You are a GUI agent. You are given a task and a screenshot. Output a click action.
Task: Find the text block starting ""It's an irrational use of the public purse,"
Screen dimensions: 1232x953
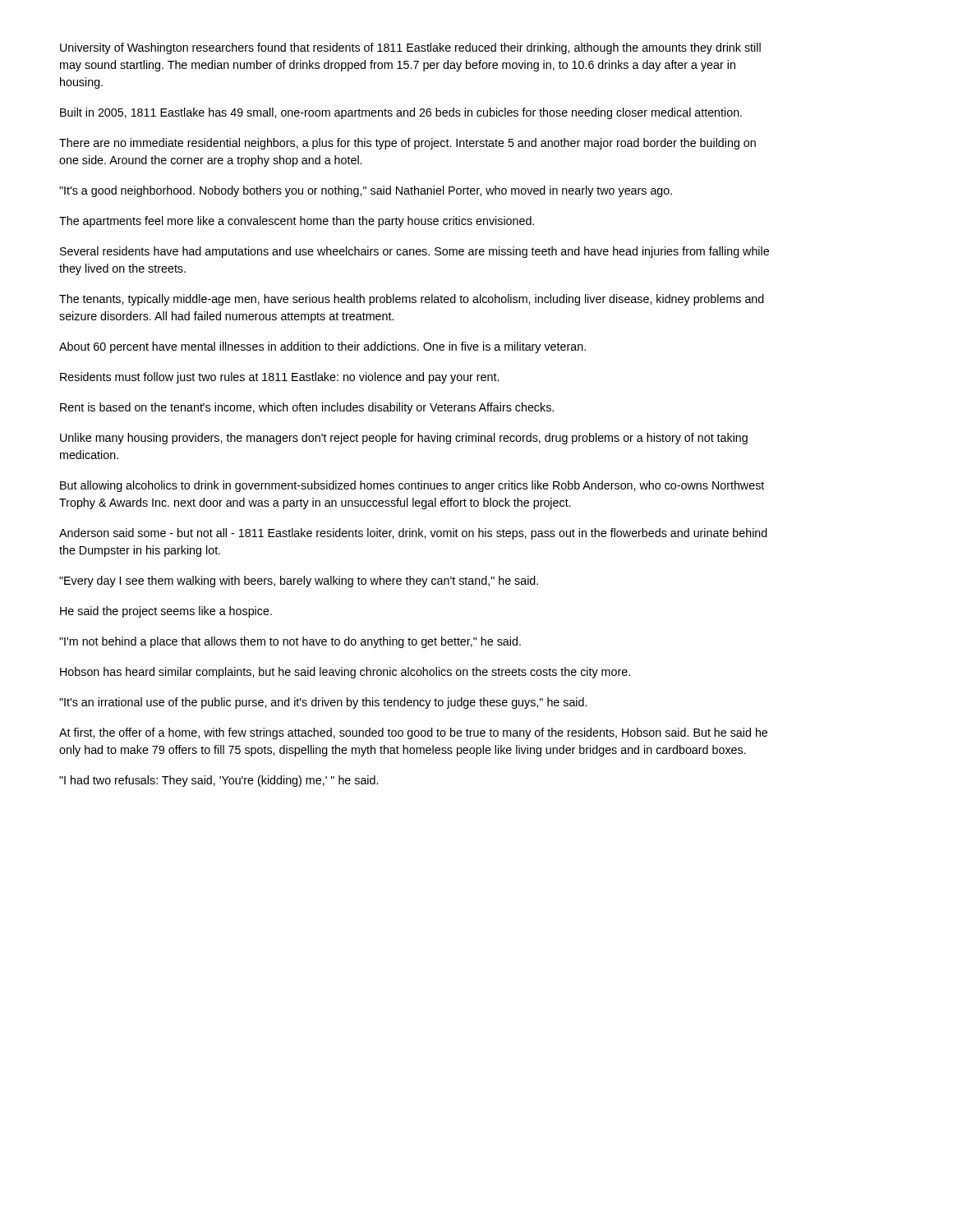coord(323,703)
